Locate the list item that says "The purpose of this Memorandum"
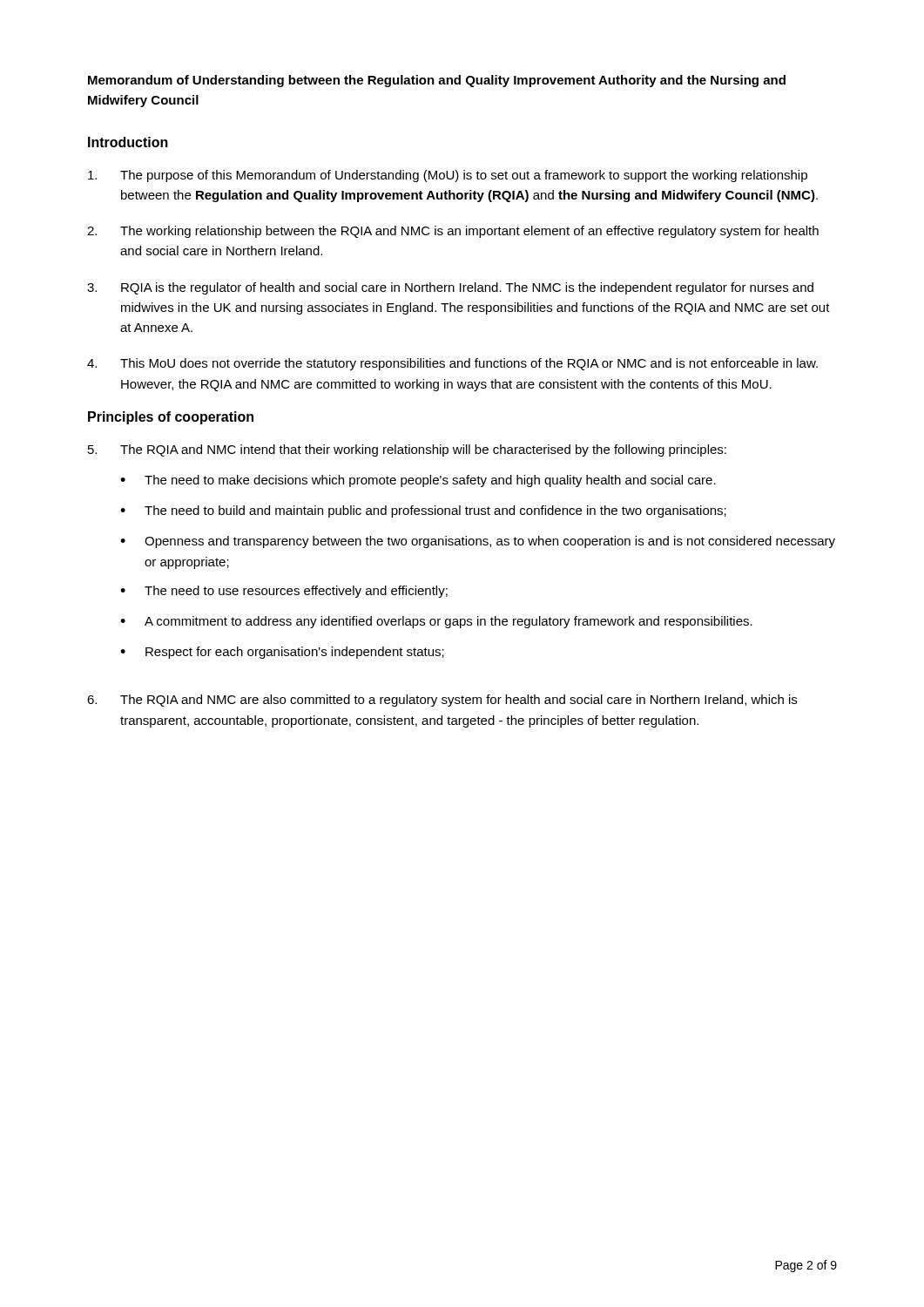The width and height of the screenshot is (924, 1307). pos(462,185)
